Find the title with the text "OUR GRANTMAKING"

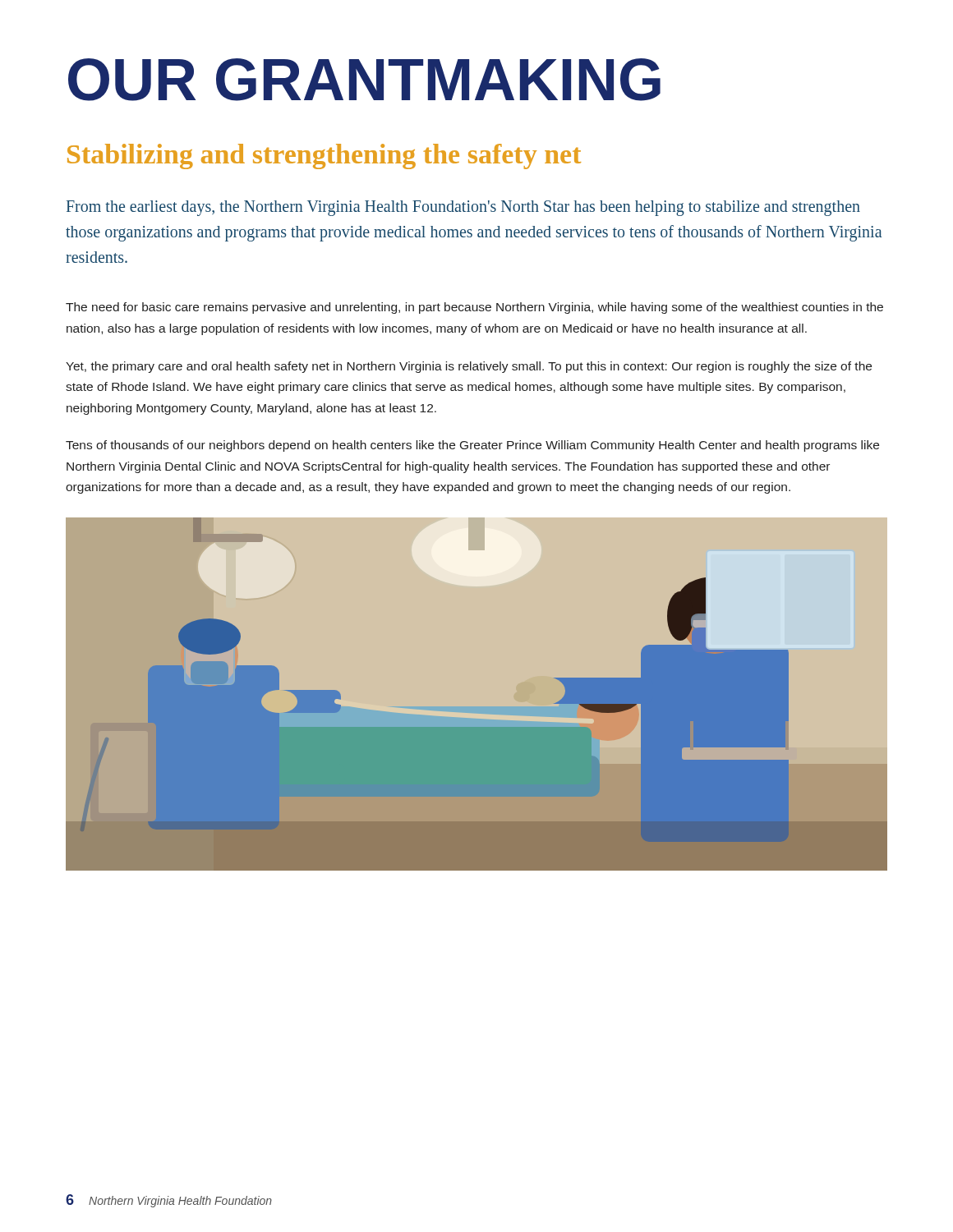coord(365,80)
